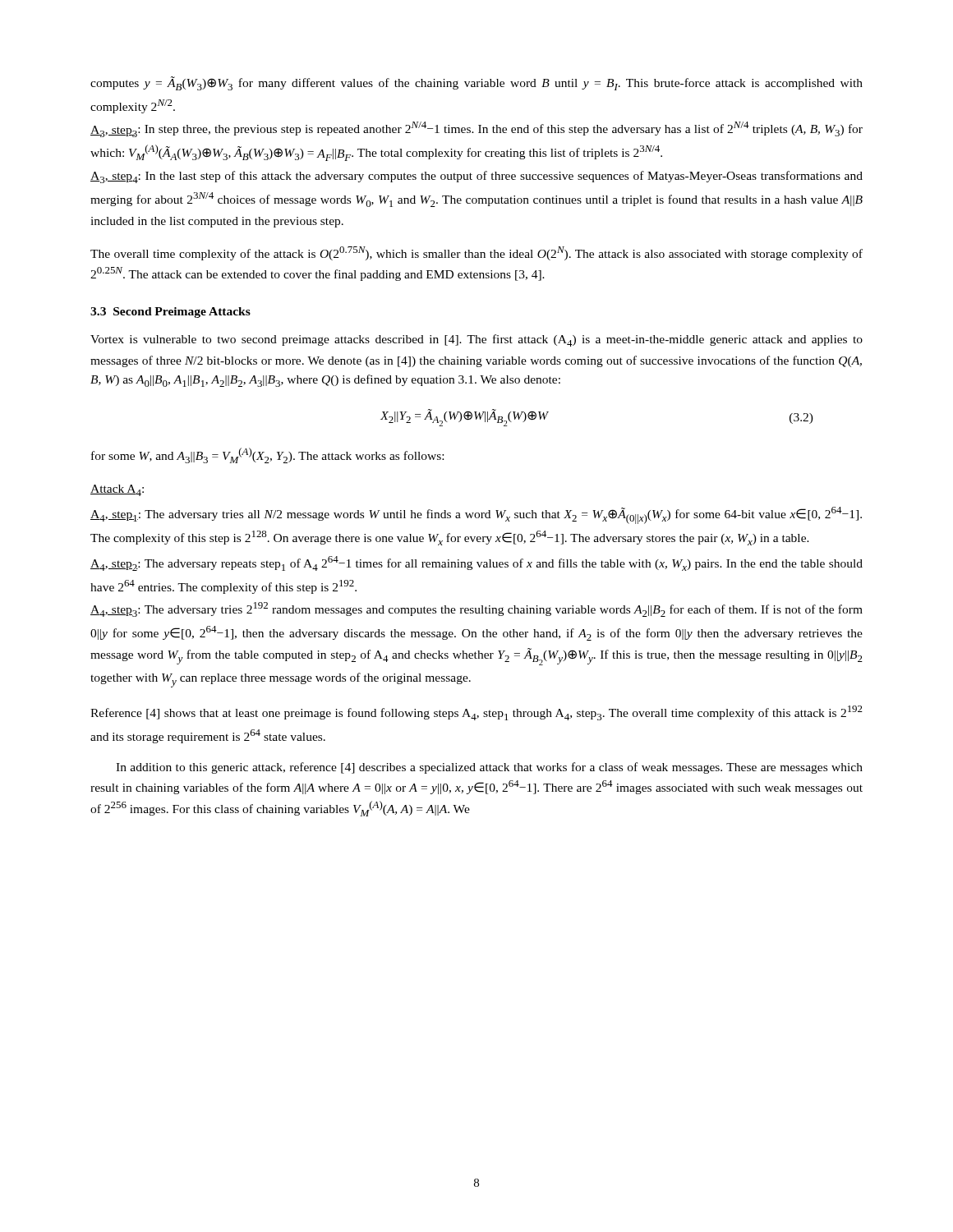Image resolution: width=953 pixels, height=1232 pixels.
Task: Click on the text block that says "computes y = ÃB(W3)⊕W3 for many different"
Action: point(476,95)
